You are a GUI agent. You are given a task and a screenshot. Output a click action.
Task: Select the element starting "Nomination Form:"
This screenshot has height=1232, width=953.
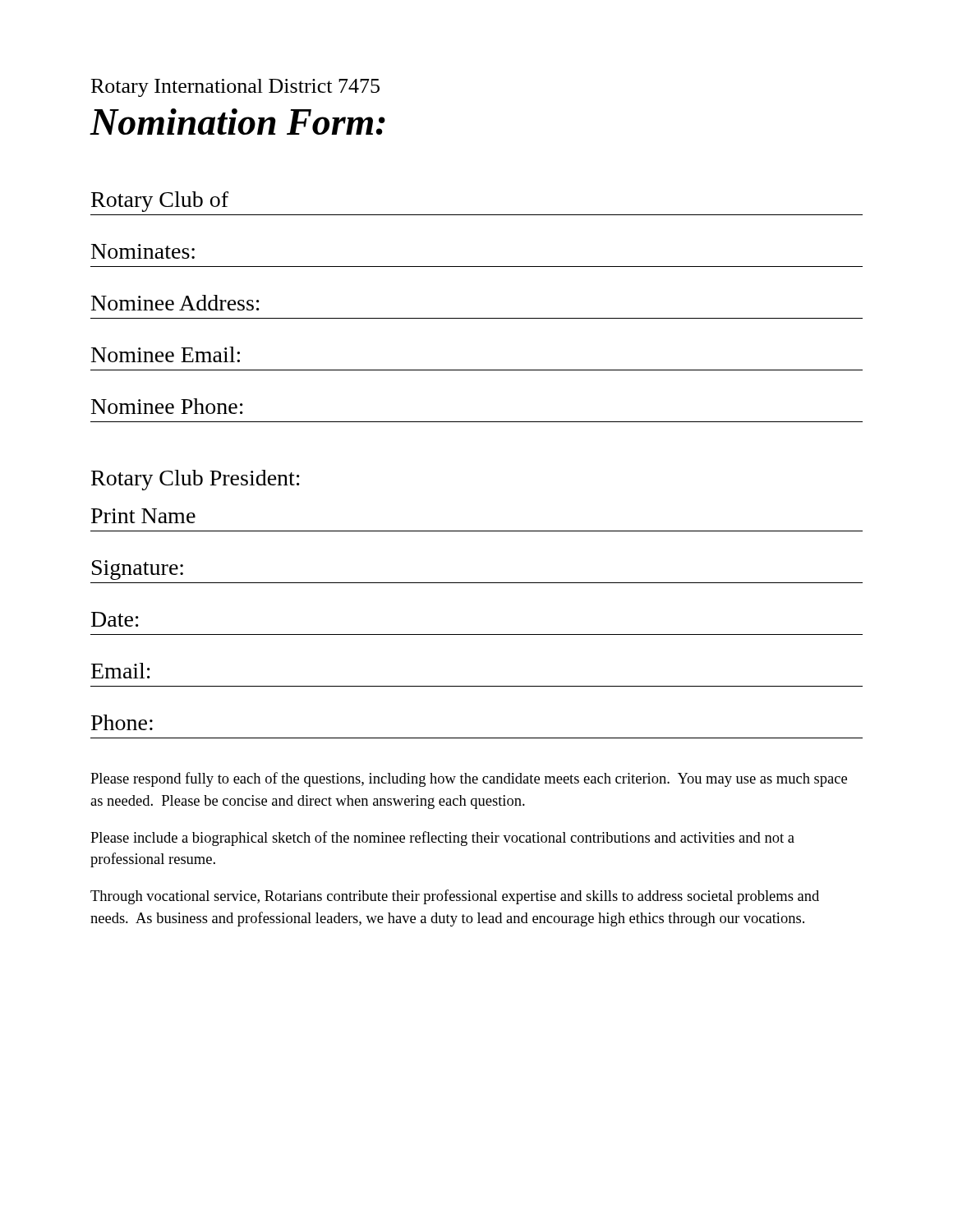point(239,122)
